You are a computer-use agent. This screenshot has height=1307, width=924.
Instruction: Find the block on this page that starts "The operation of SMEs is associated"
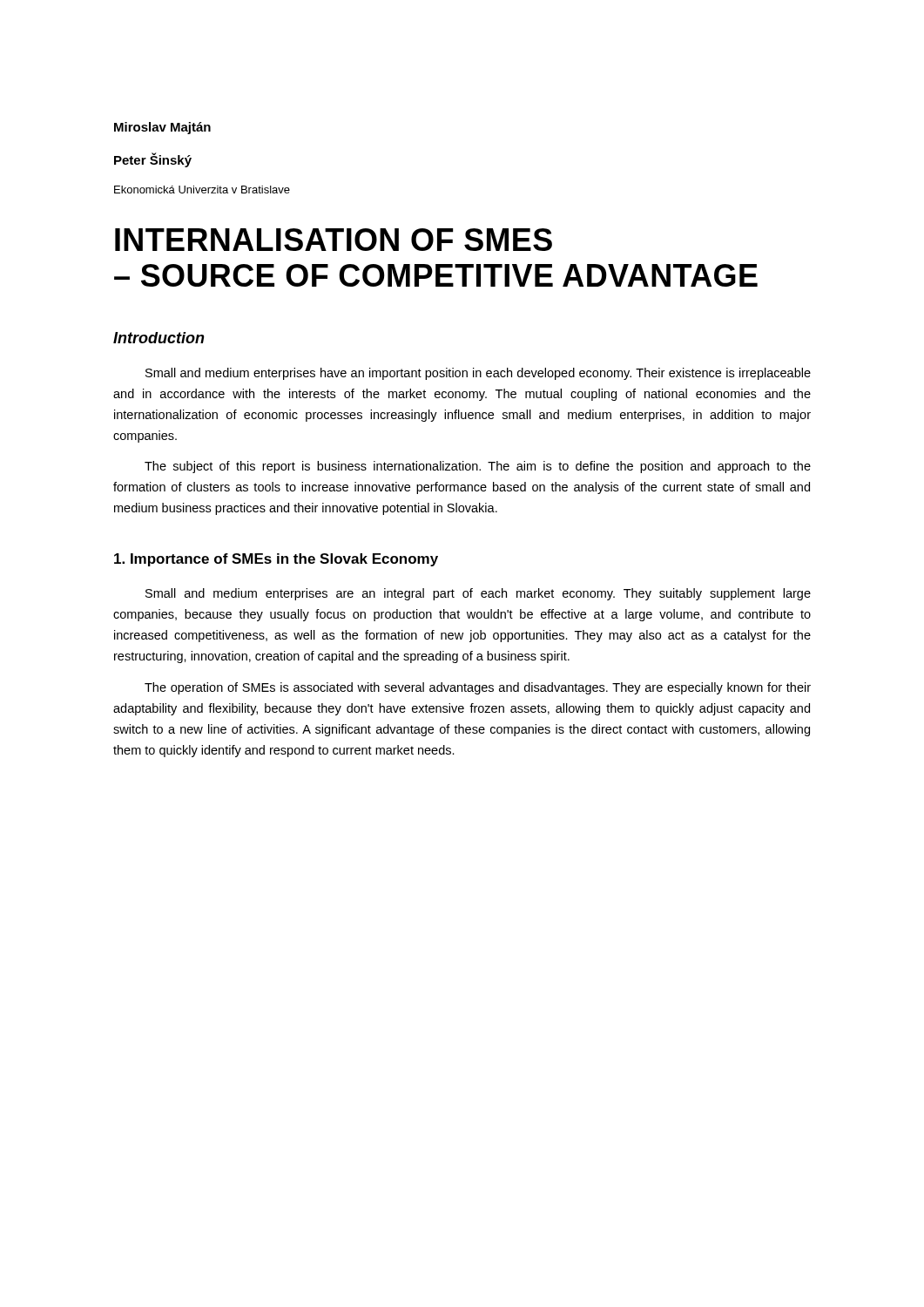point(462,720)
